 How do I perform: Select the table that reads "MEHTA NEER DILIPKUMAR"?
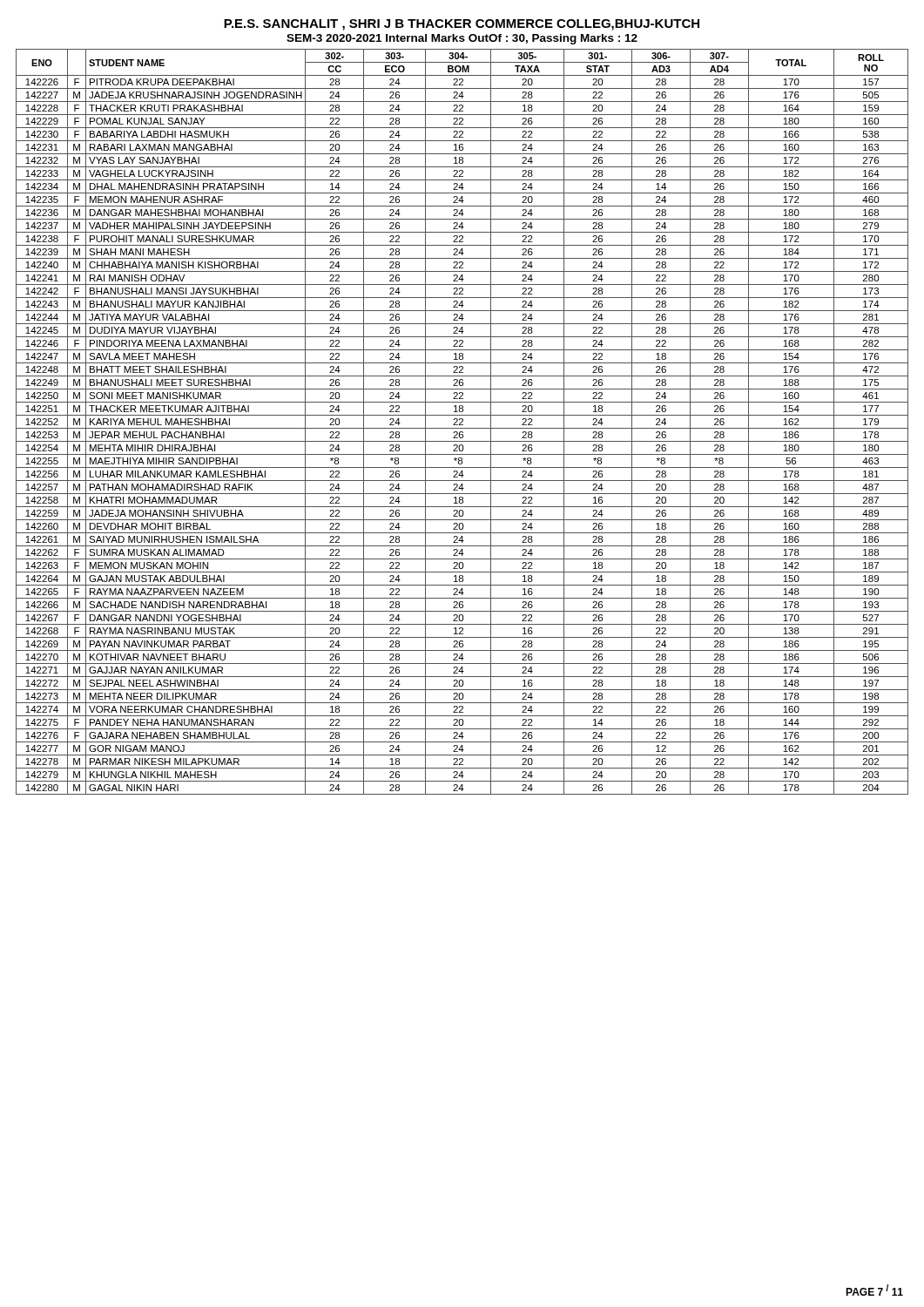coord(462,422)
